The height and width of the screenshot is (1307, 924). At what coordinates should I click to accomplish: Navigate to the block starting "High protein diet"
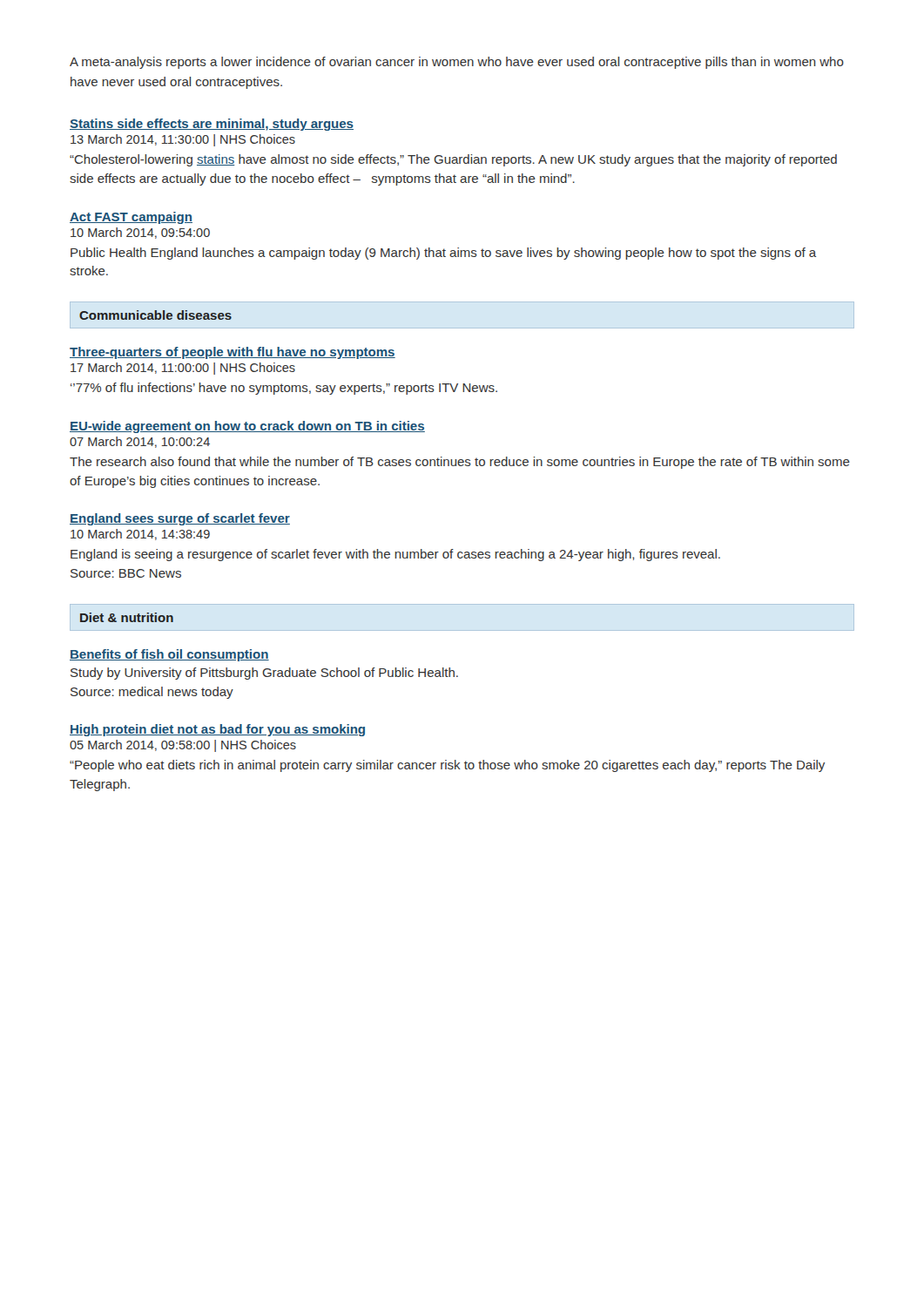[x=218, y=729]
